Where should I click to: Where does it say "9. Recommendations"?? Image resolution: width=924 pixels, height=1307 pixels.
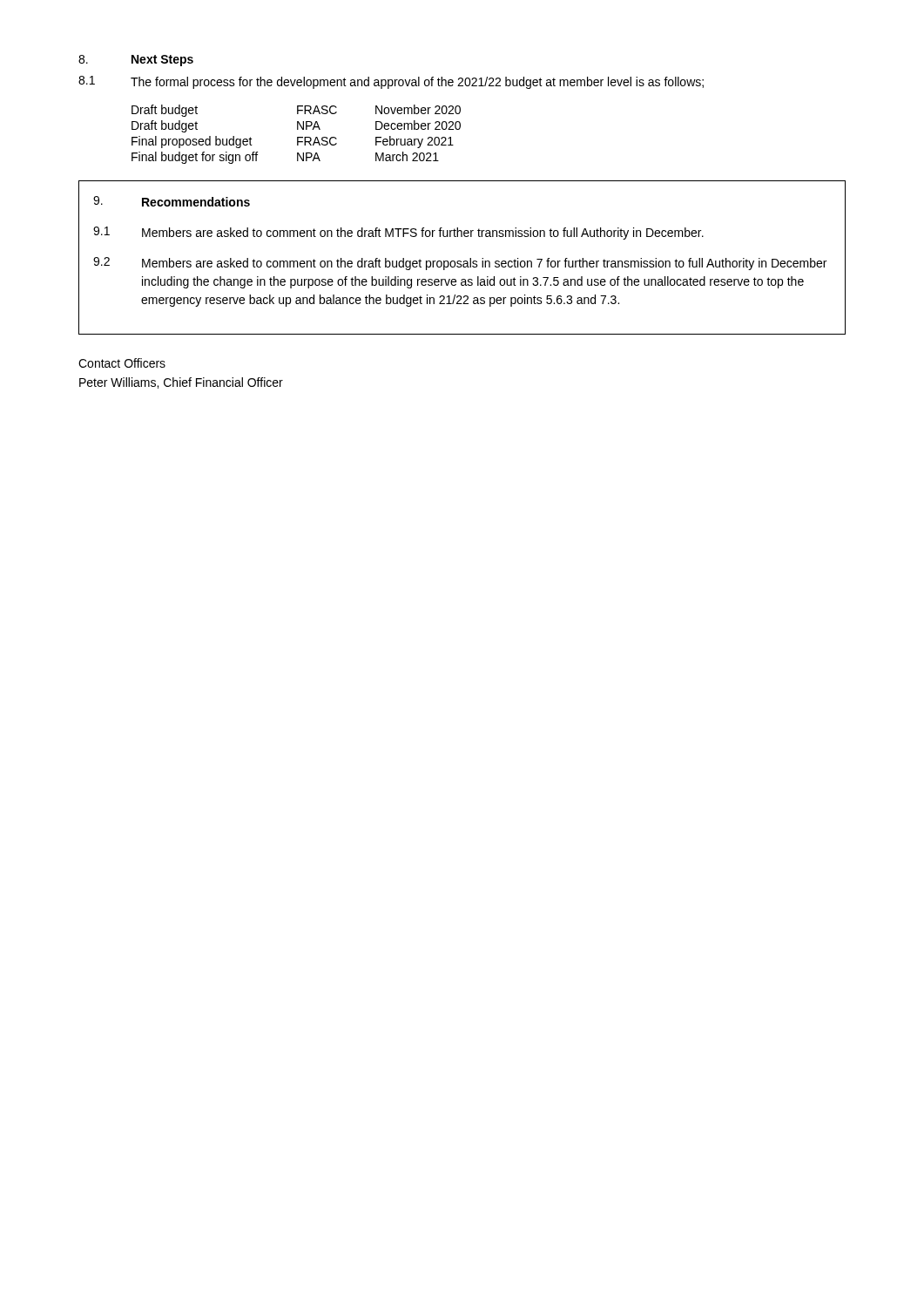[x=172, y=201]
